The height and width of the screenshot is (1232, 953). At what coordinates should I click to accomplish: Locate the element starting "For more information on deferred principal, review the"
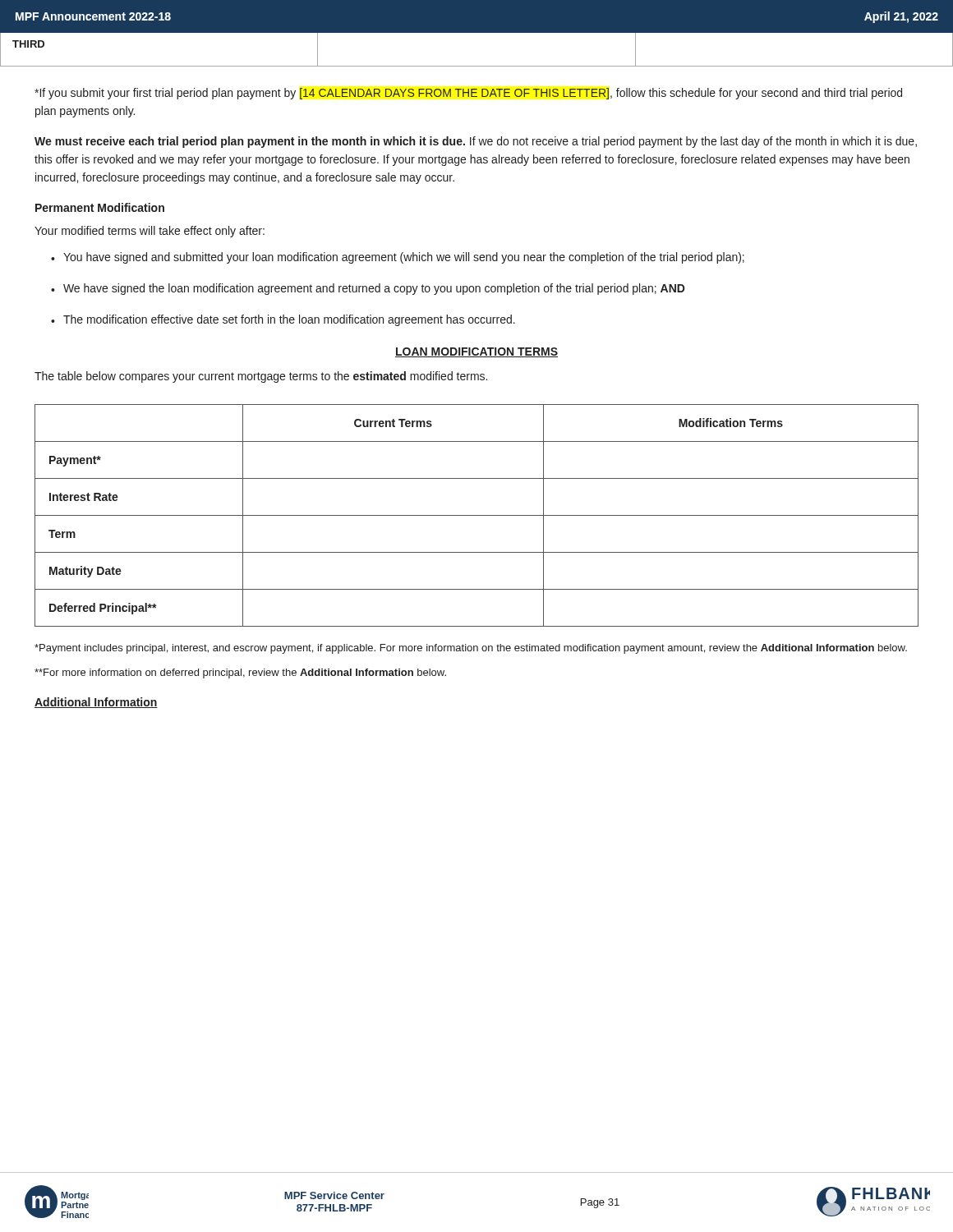(x=241, y=672)
